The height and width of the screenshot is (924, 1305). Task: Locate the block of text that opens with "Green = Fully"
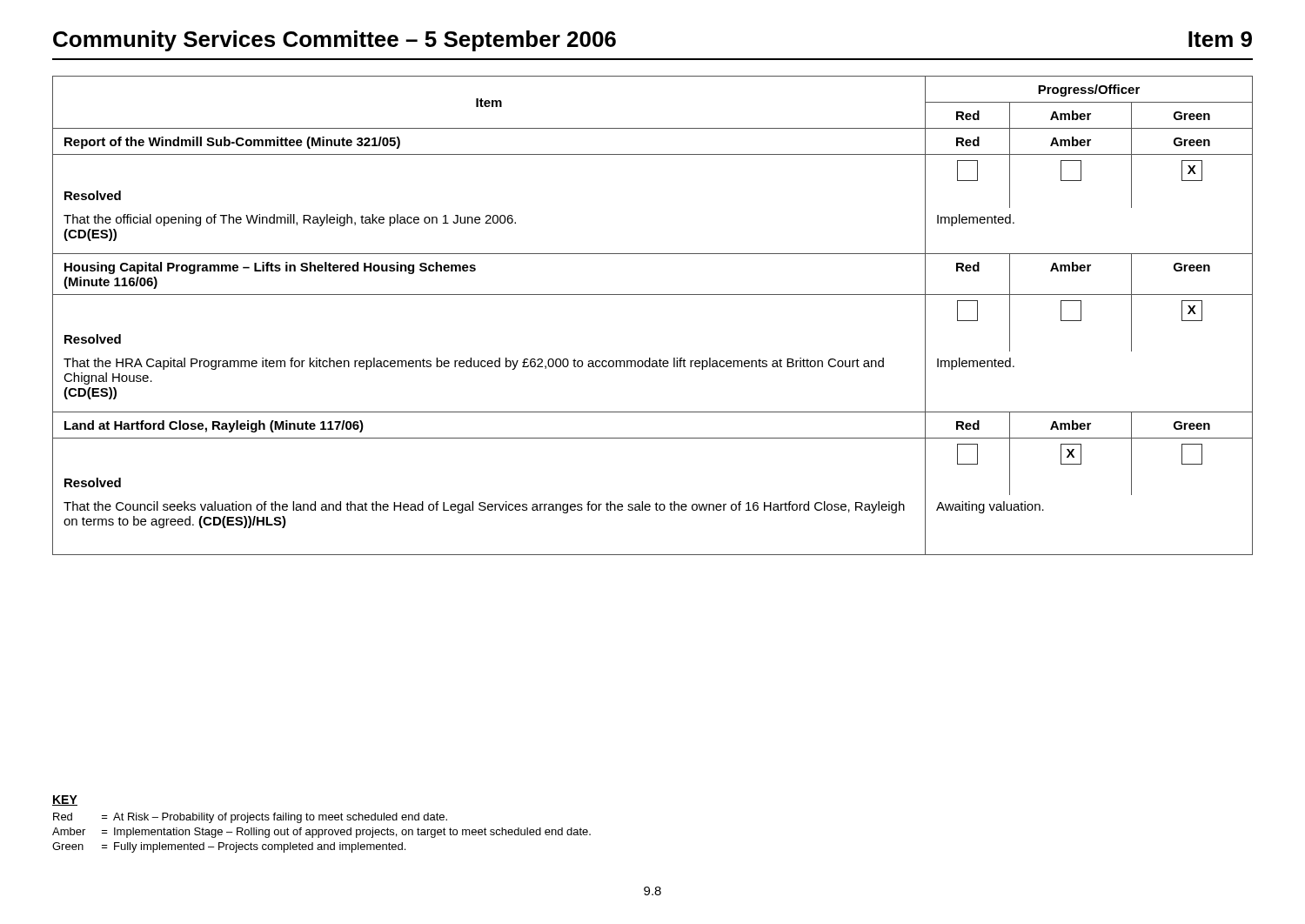click(387, 846)
